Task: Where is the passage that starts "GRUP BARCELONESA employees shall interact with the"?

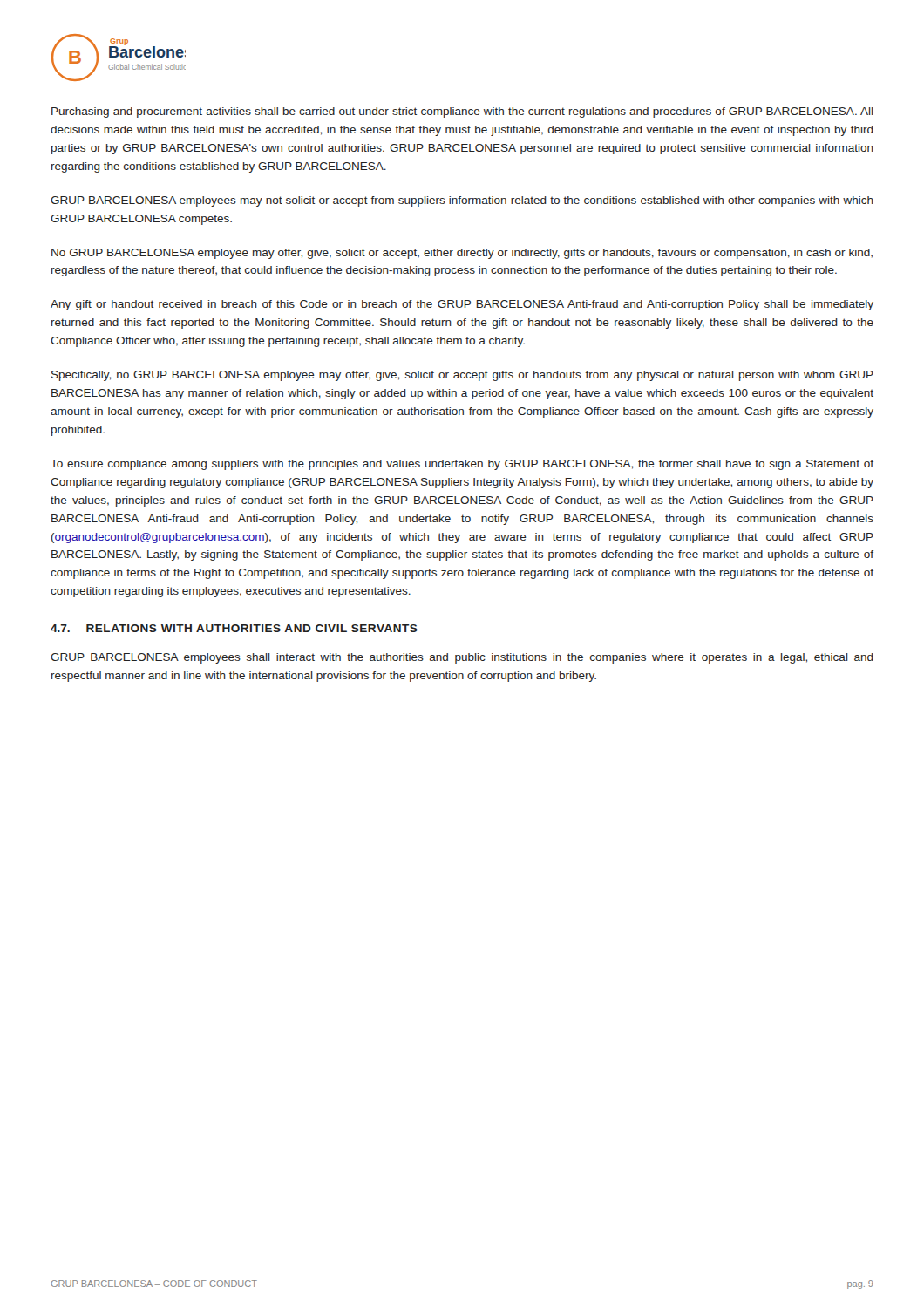Action: coord(462,666)
